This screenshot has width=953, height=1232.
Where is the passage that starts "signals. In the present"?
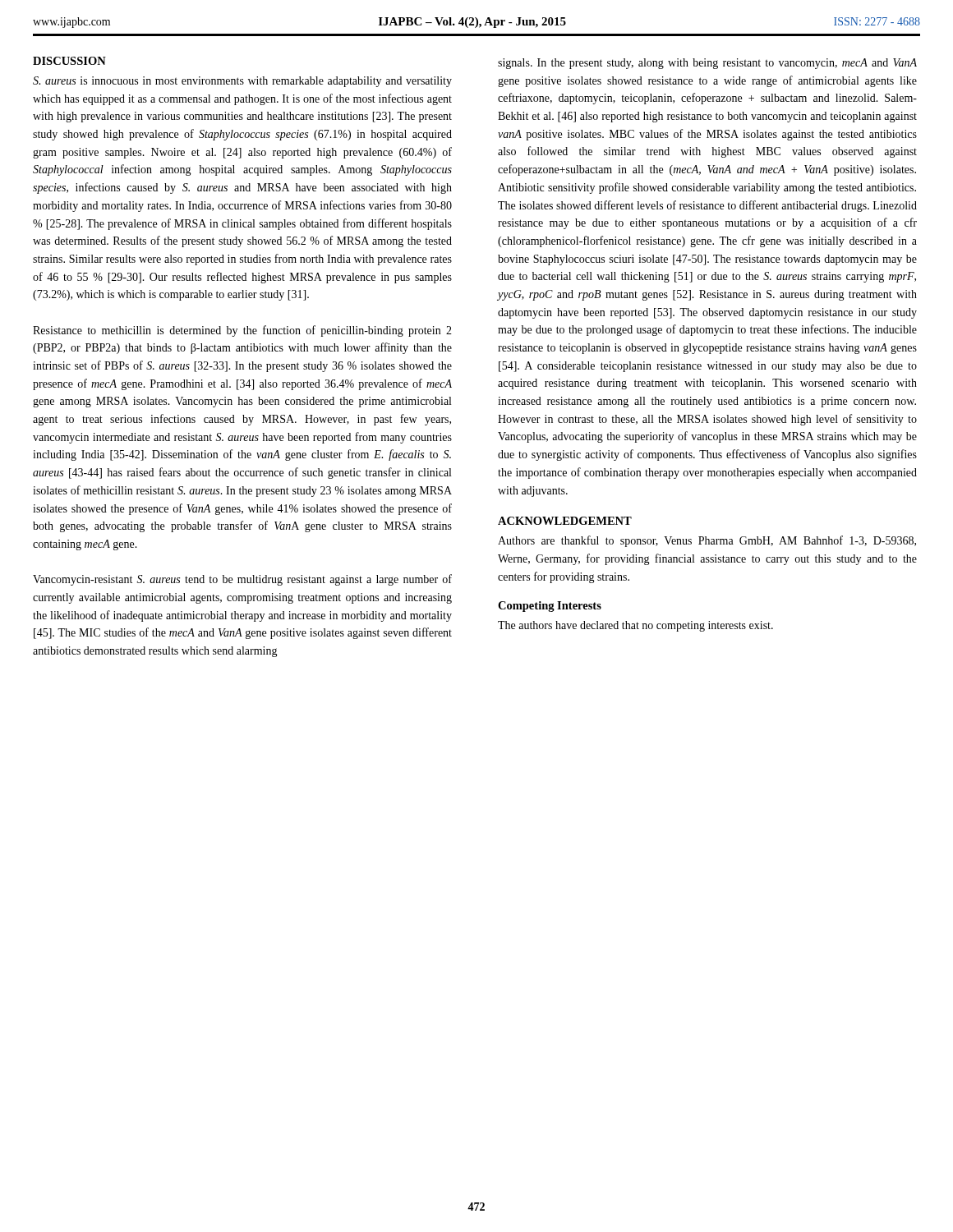707,277
